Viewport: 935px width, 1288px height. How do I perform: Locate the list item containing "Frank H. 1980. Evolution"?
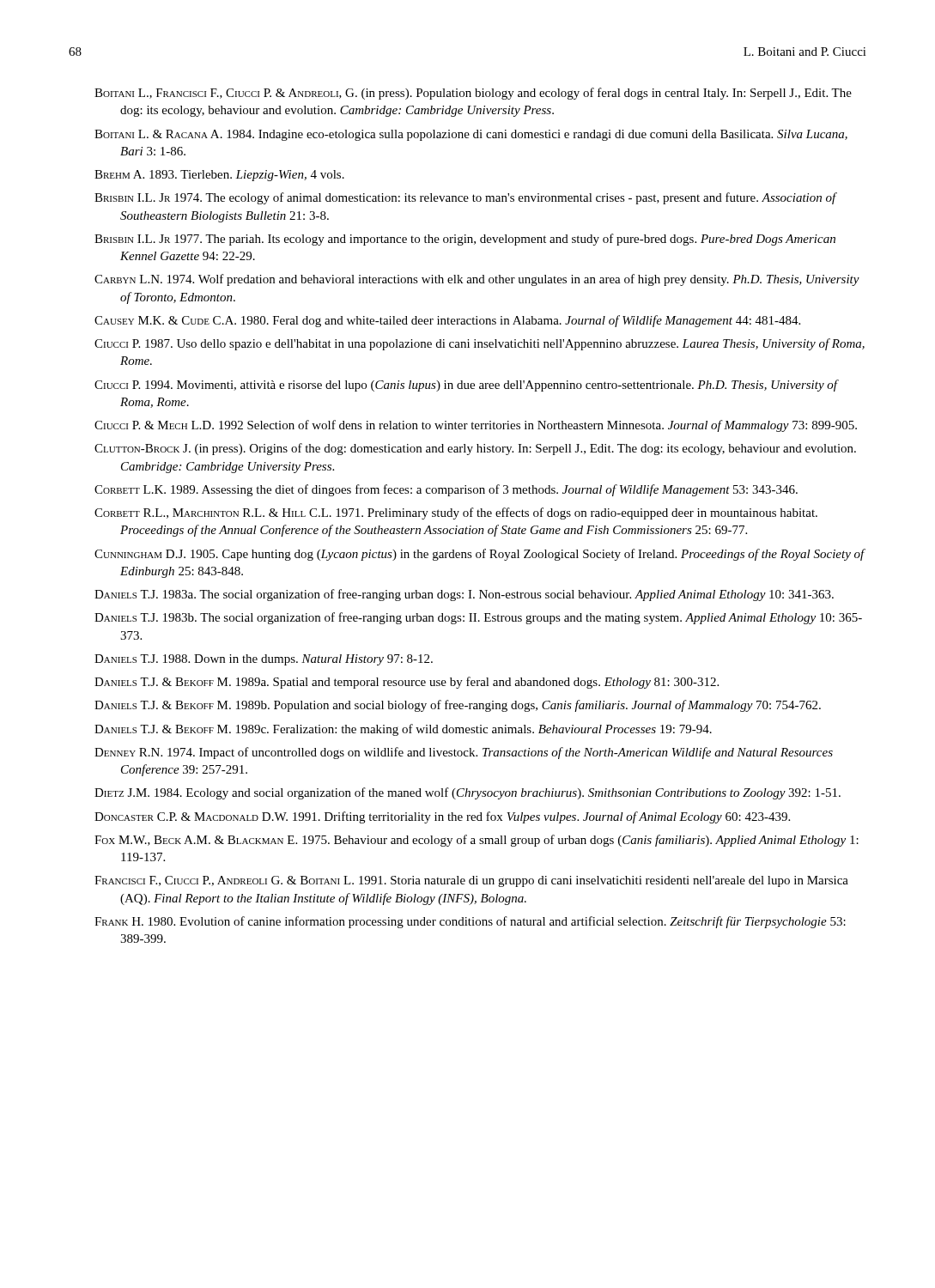pos(470,930)
